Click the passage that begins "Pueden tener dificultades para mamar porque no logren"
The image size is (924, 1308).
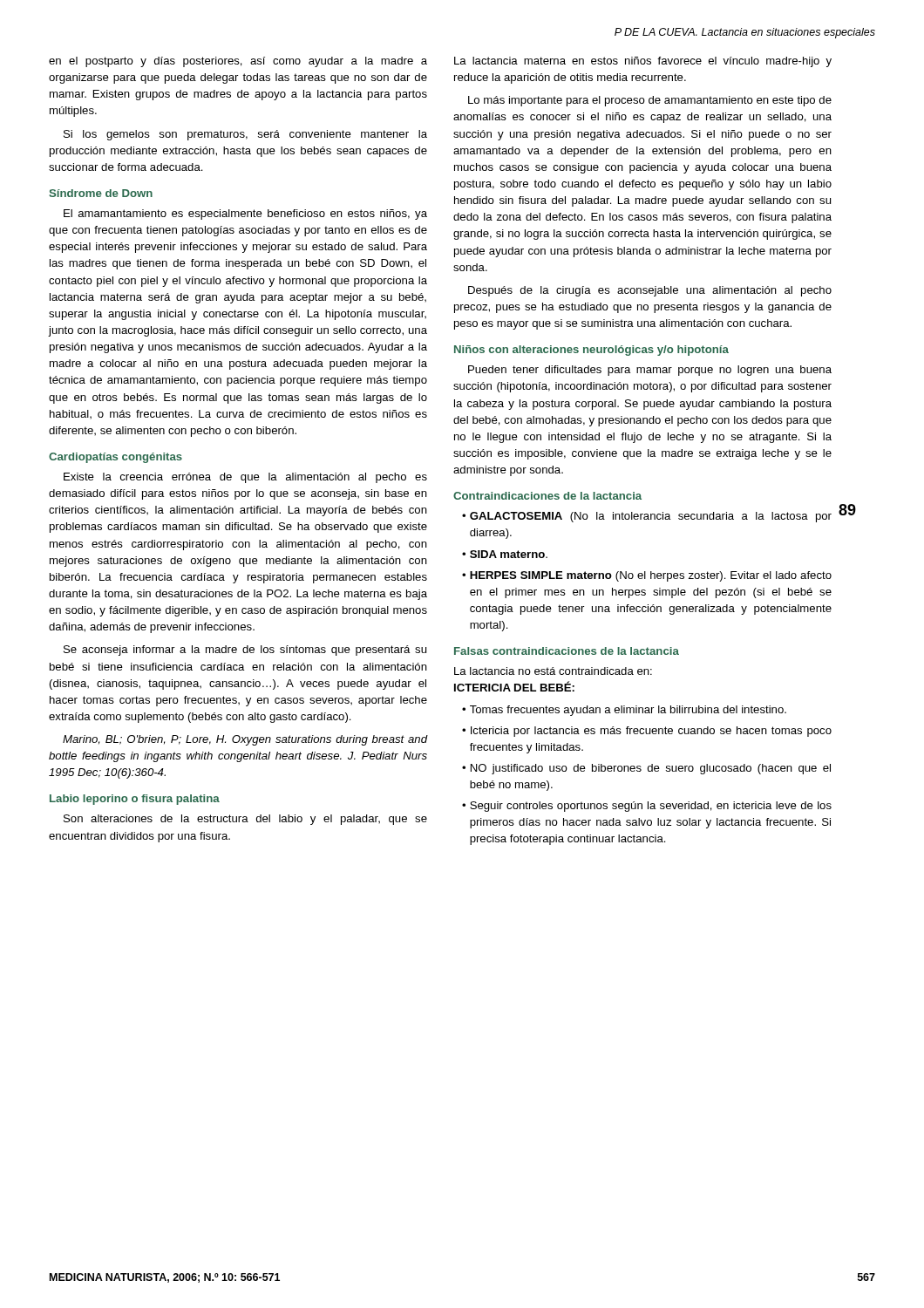point(642,420)
